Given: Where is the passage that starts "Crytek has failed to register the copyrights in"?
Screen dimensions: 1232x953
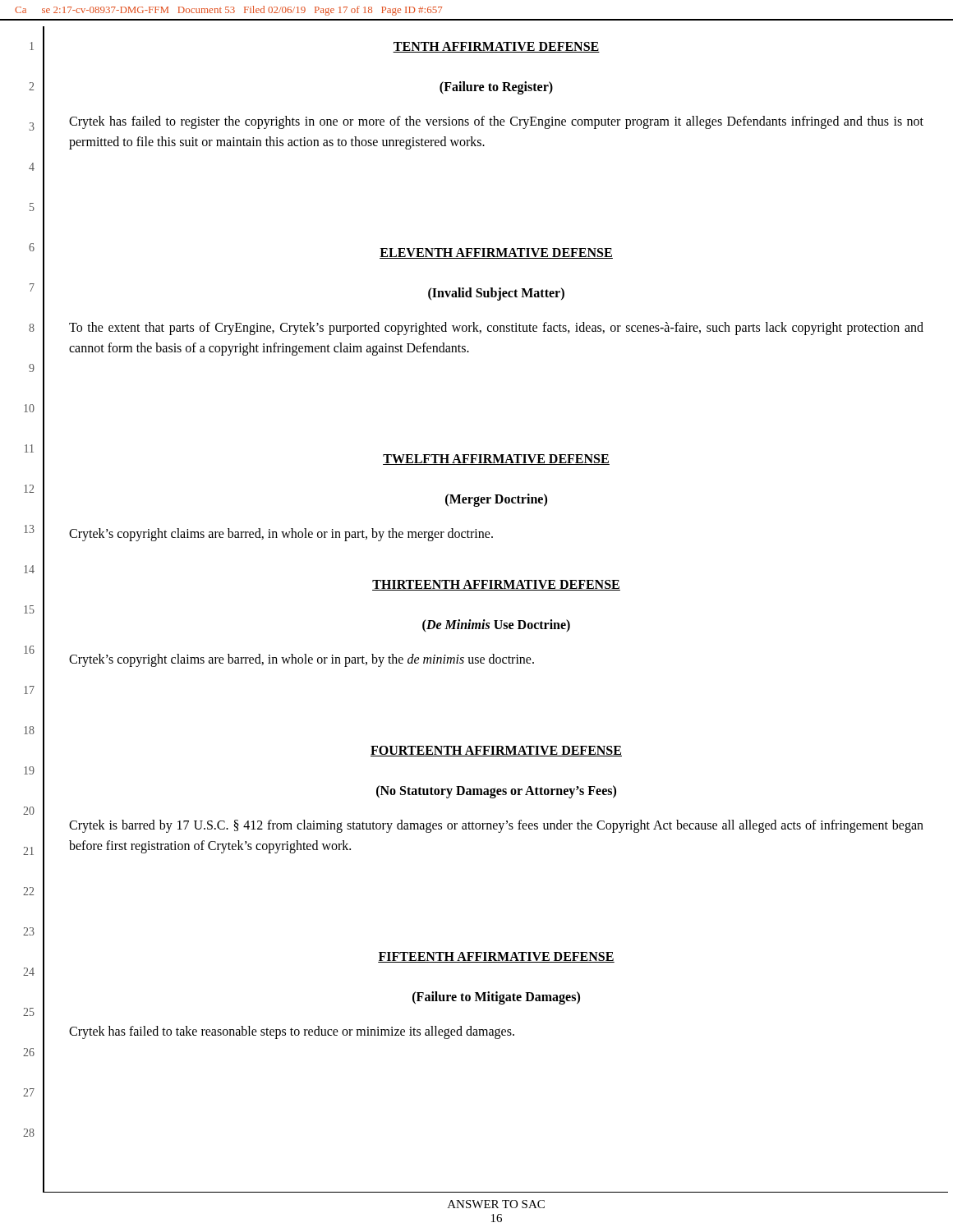Looking at the screenshot, I should click(x=496, y=132).
